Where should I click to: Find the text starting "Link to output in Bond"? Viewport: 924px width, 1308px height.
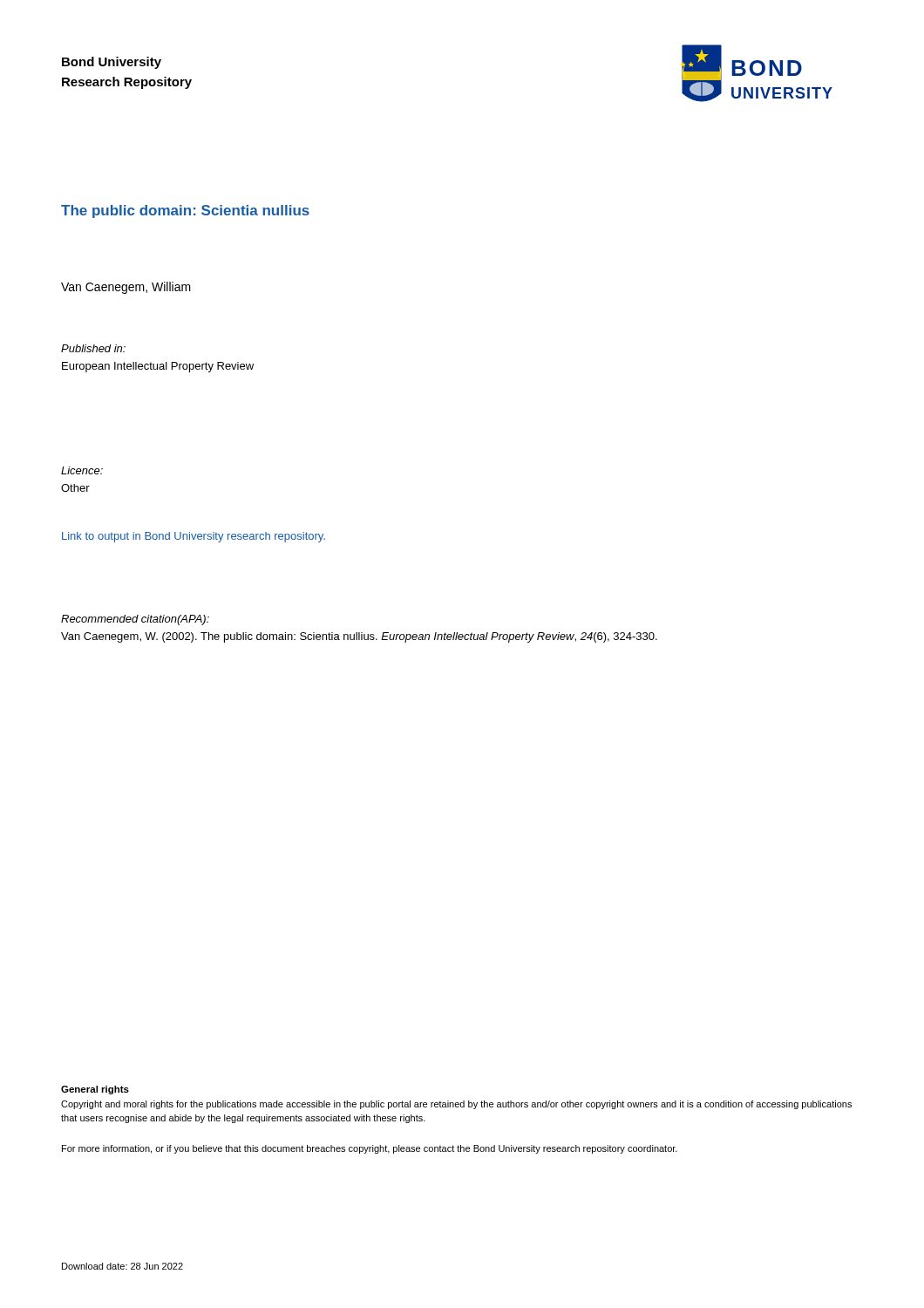193,536
